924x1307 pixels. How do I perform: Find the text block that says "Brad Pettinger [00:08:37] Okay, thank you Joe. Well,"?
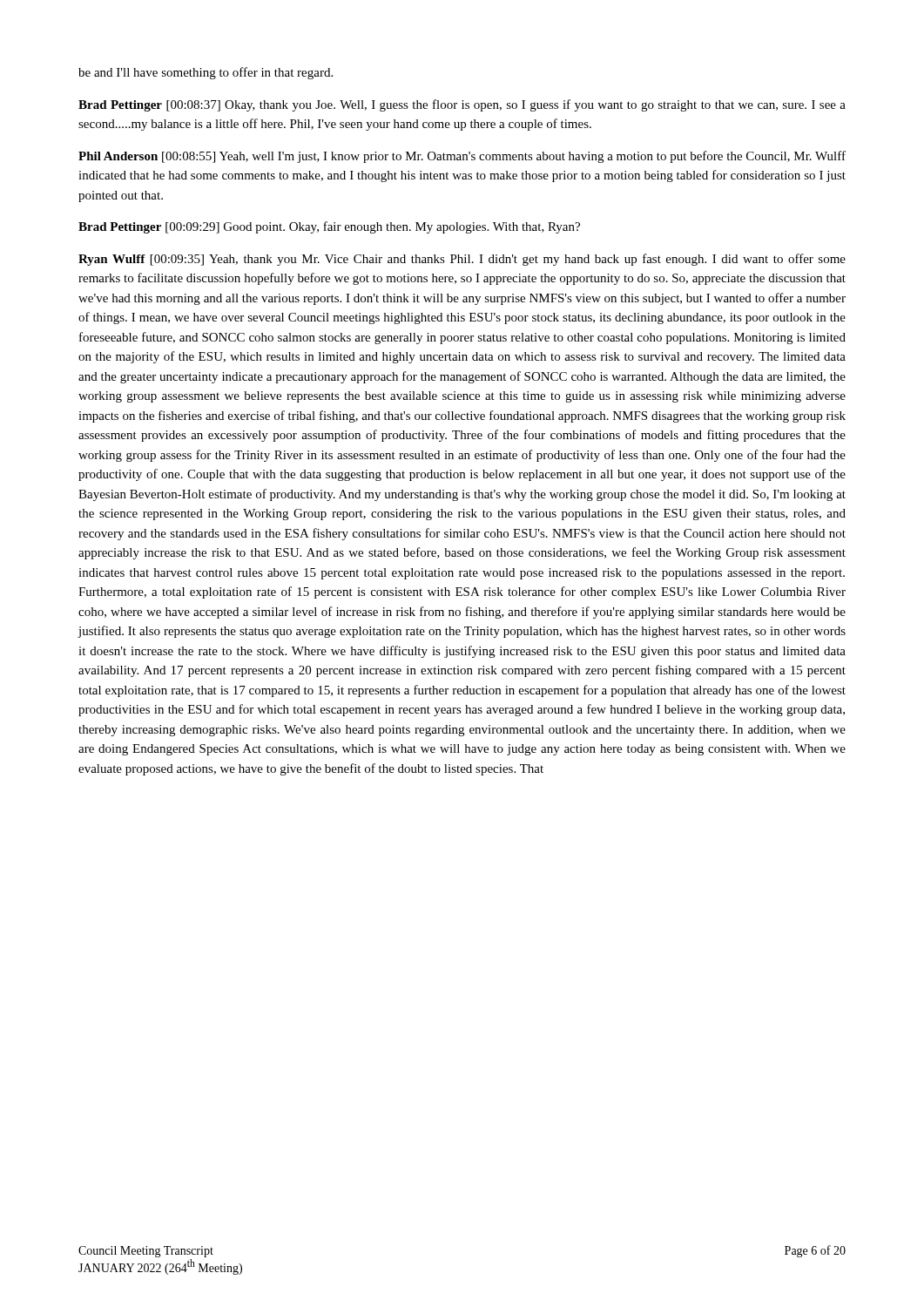[462, 114]
